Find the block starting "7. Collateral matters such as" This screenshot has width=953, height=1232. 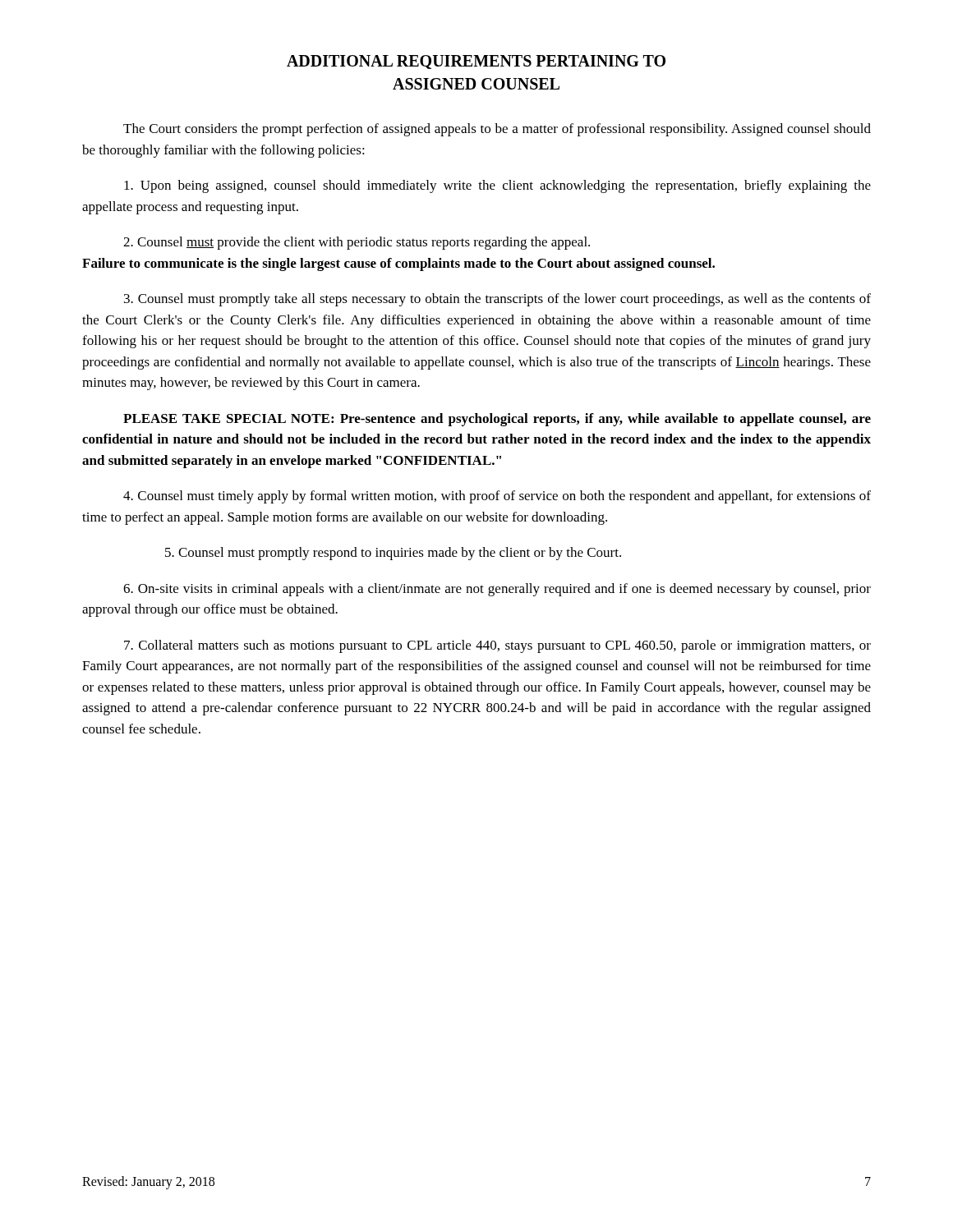pos(476,687)
